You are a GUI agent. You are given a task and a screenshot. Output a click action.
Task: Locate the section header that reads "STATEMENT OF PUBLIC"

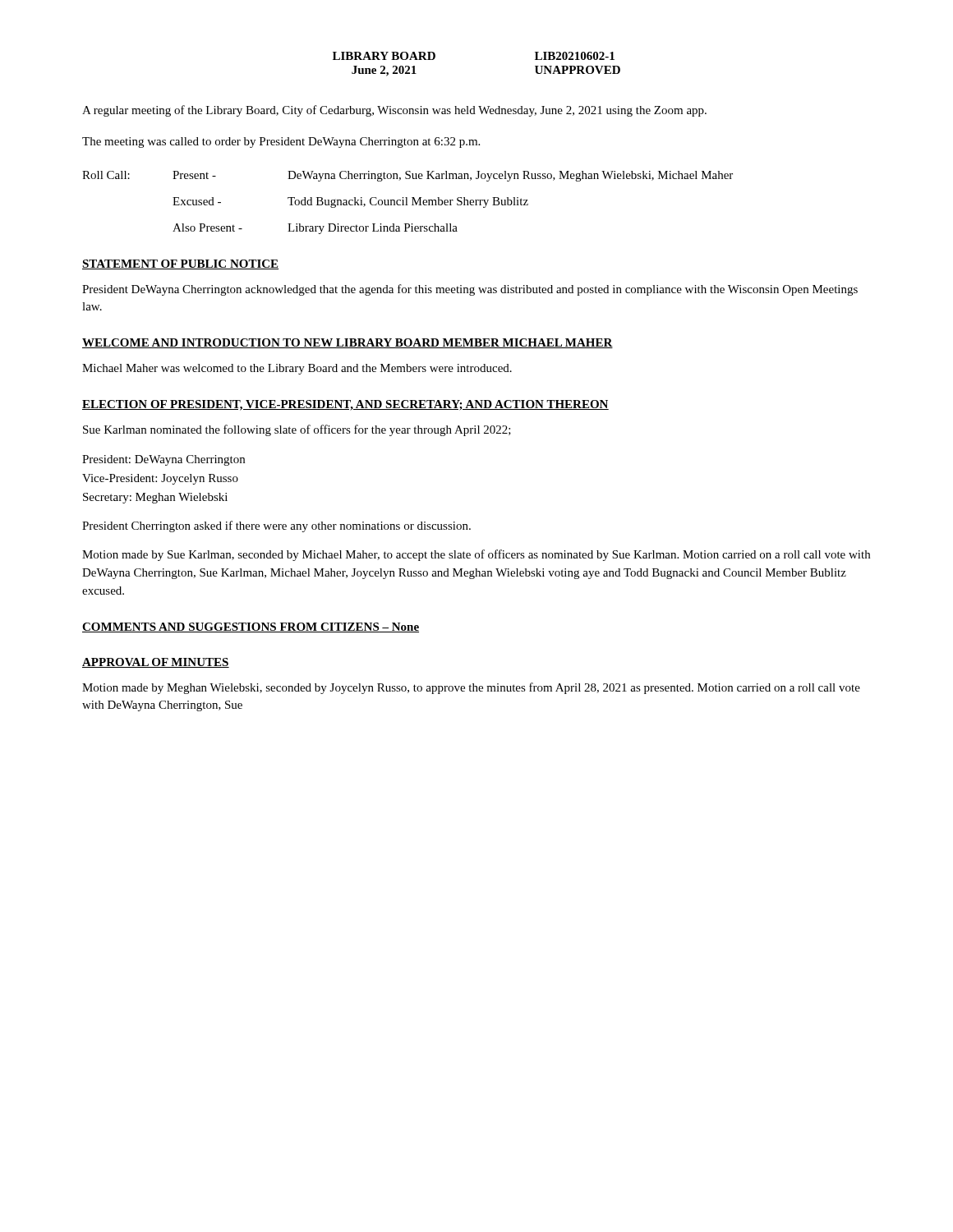tap(180, 263)
